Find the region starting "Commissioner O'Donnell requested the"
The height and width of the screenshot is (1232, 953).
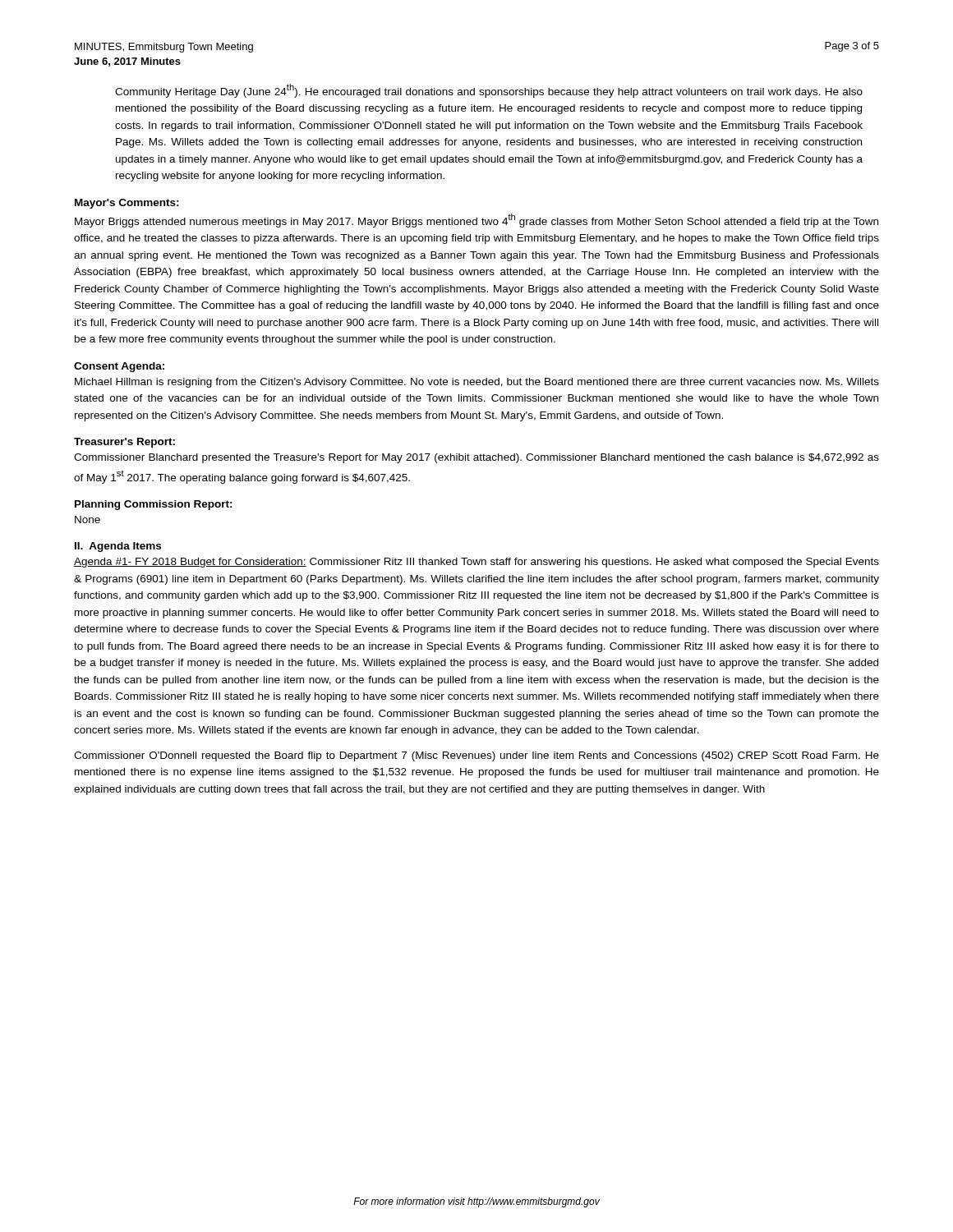point(476,772)
